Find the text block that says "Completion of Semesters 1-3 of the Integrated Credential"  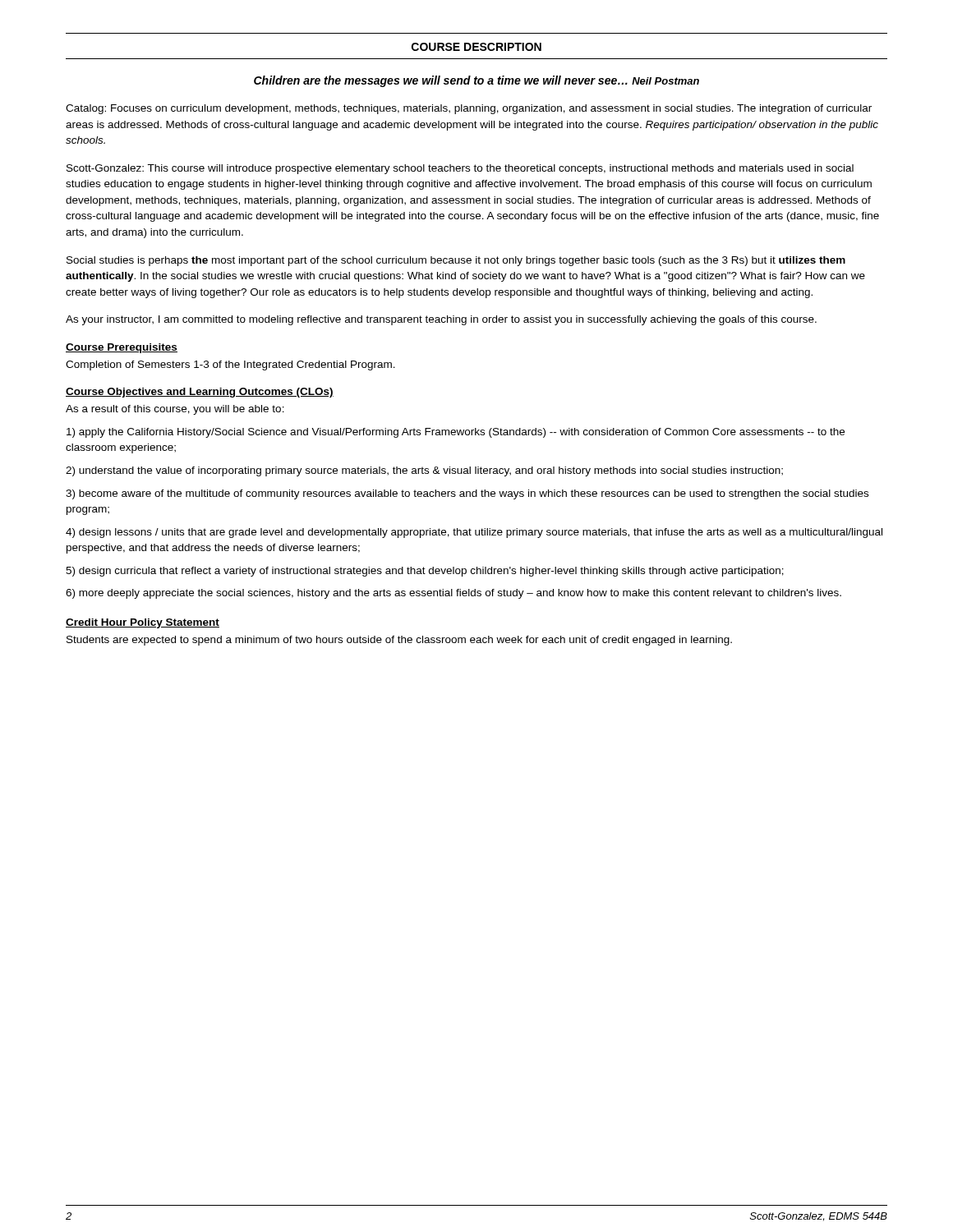[x=231, y=364]
